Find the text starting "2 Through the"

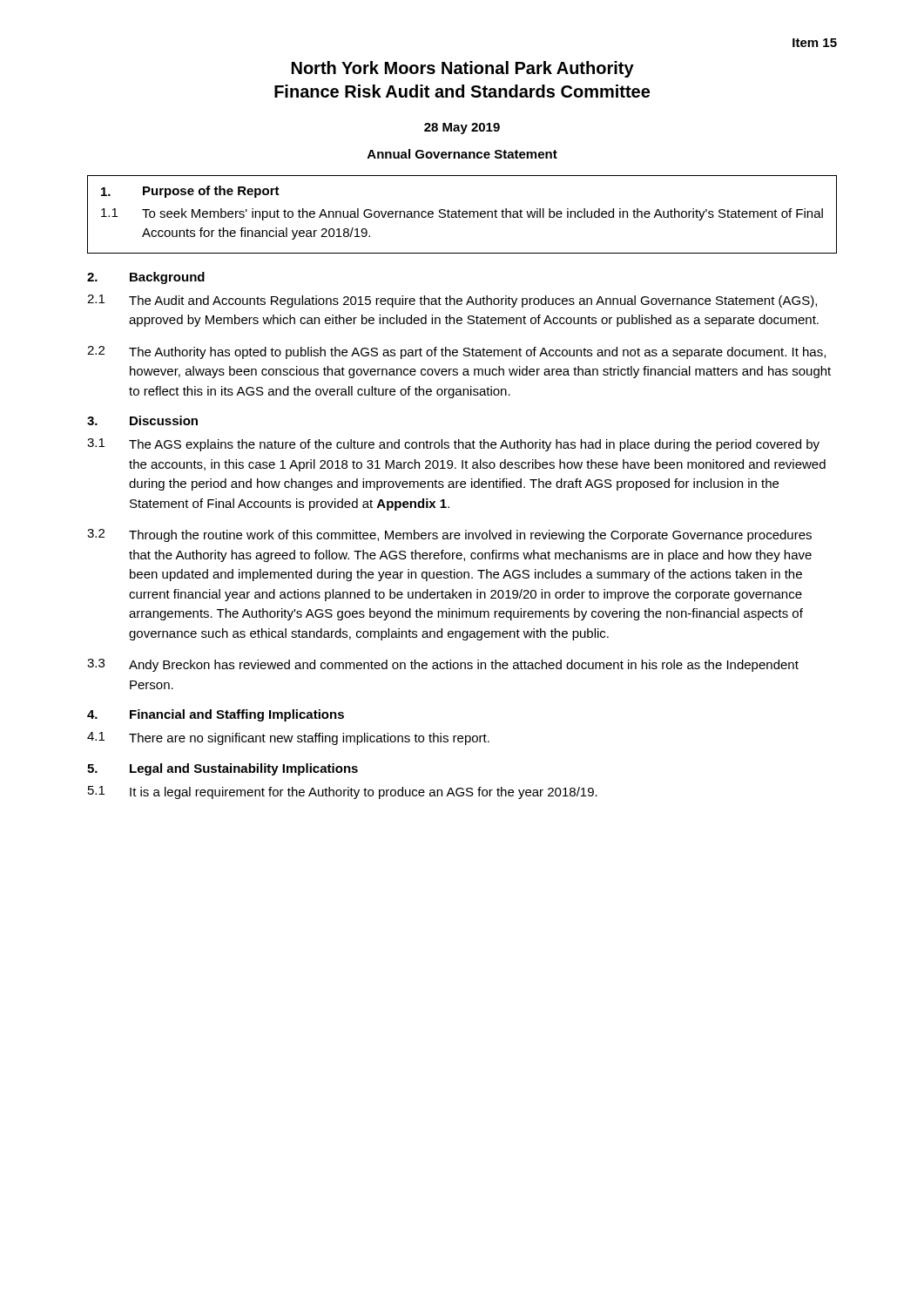(x=462, y=584)
